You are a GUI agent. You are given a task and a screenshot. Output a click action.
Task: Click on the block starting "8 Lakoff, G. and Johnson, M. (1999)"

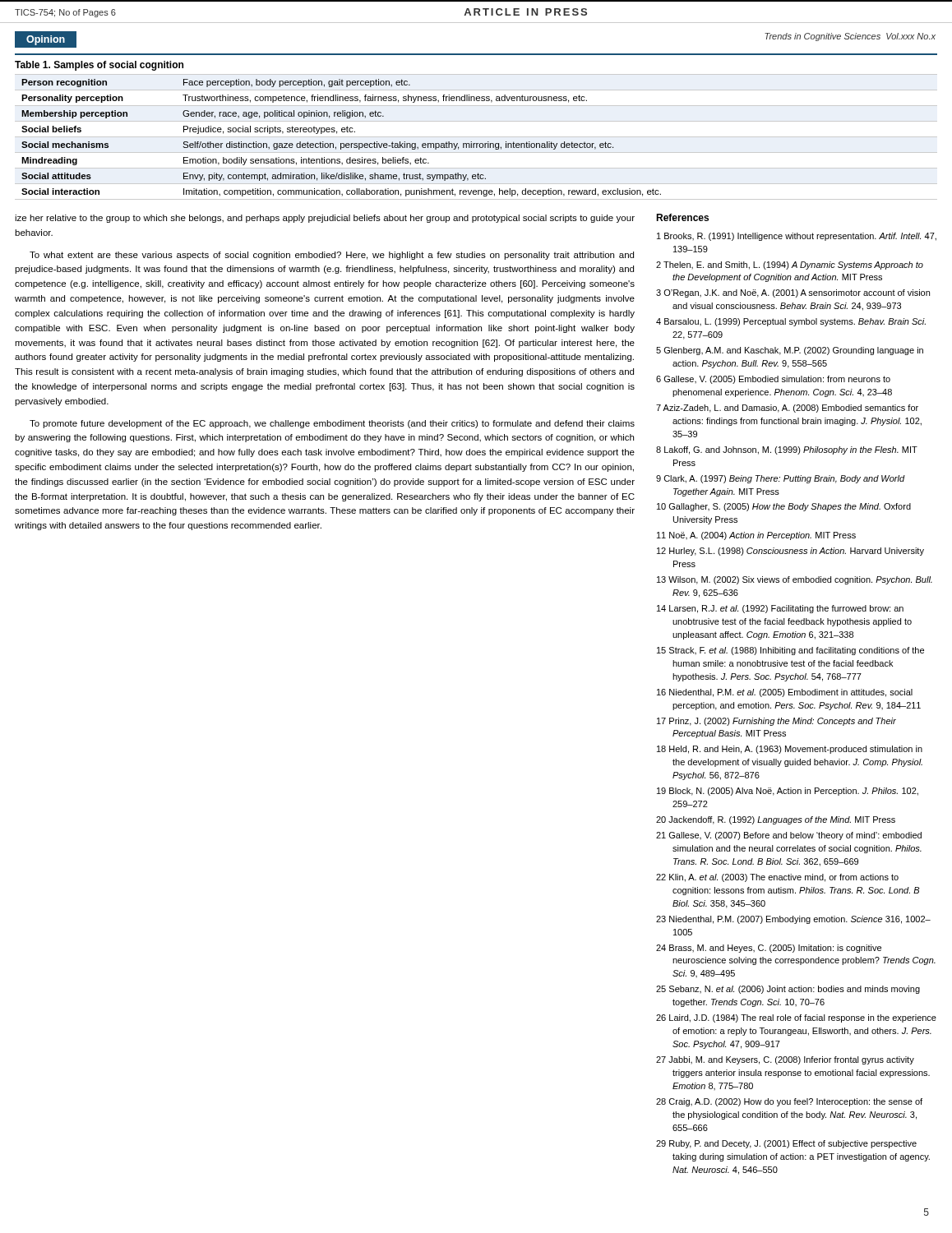[787, 456]
